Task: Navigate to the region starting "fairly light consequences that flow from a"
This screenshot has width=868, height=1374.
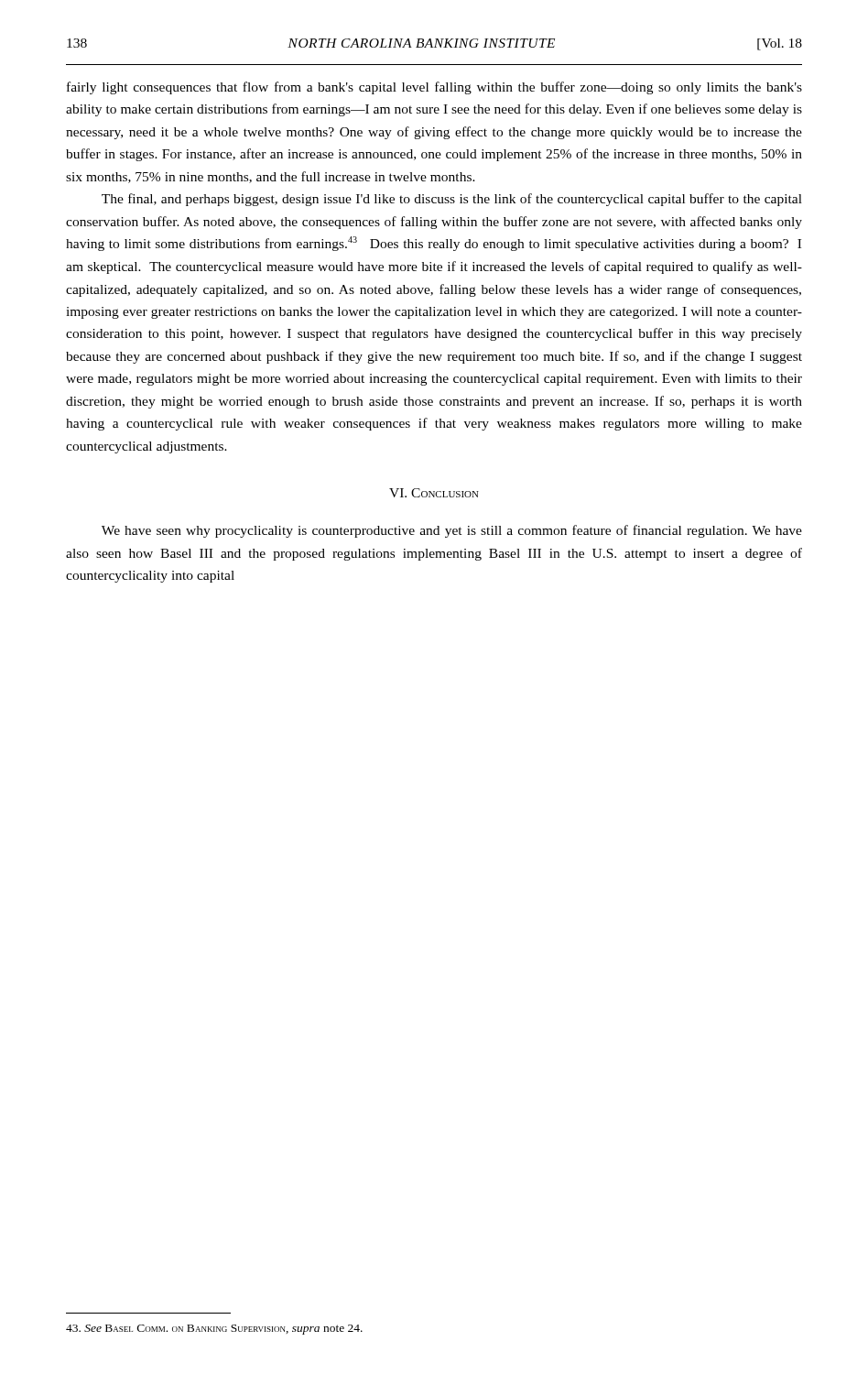Action: [434, 131]
